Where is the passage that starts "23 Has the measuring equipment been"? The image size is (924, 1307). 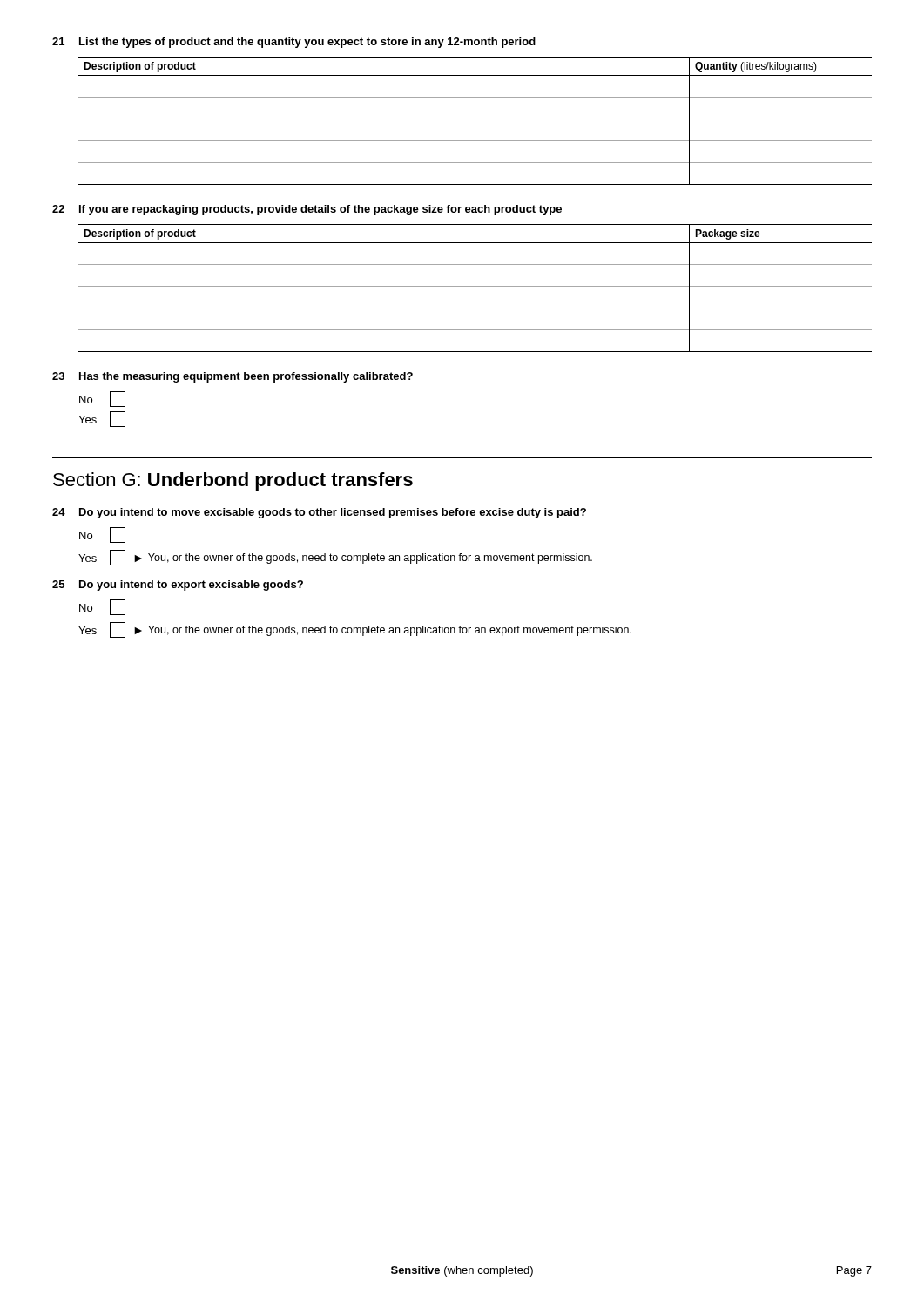(233, 377)
